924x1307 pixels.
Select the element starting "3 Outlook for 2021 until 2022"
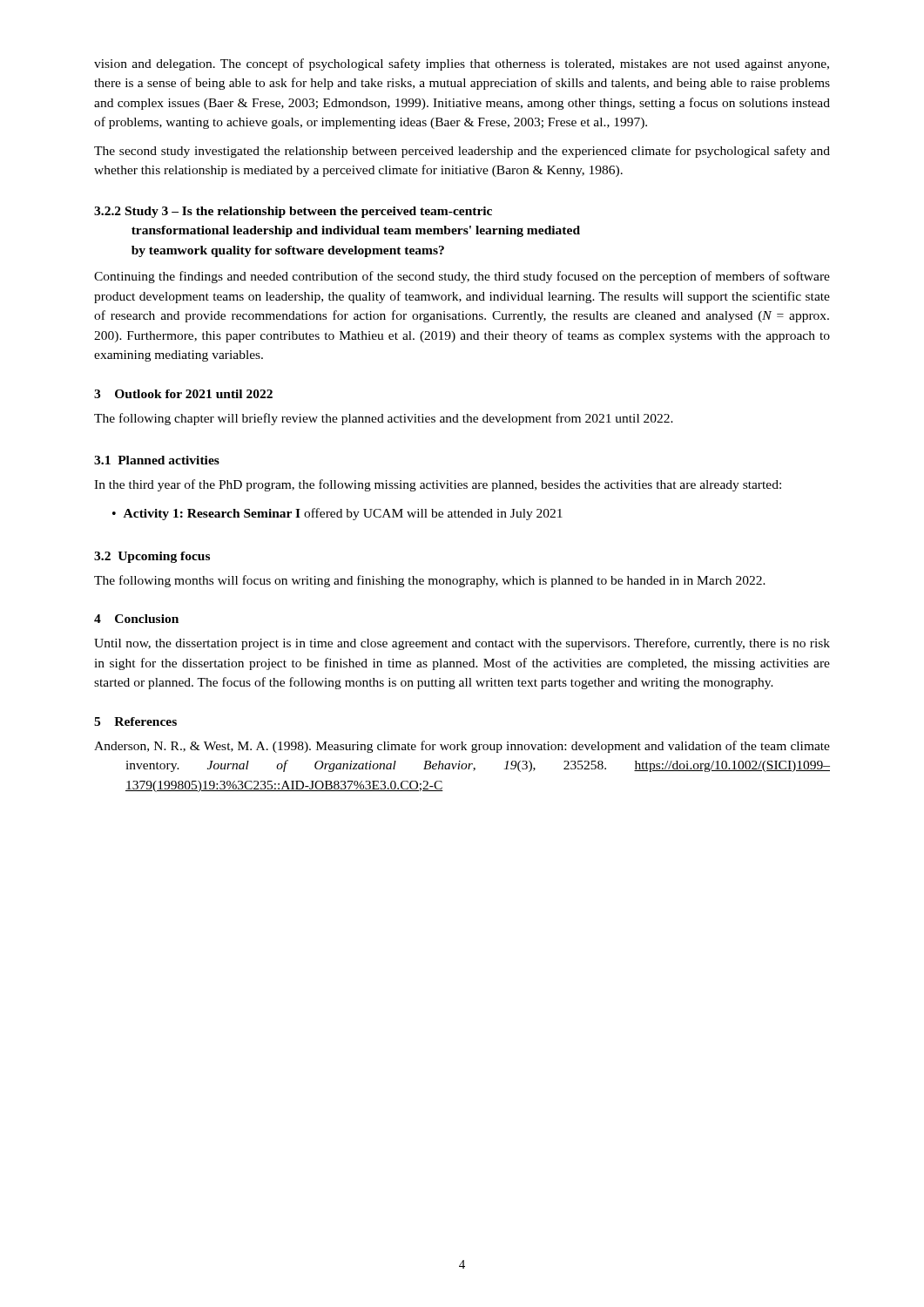184,393
